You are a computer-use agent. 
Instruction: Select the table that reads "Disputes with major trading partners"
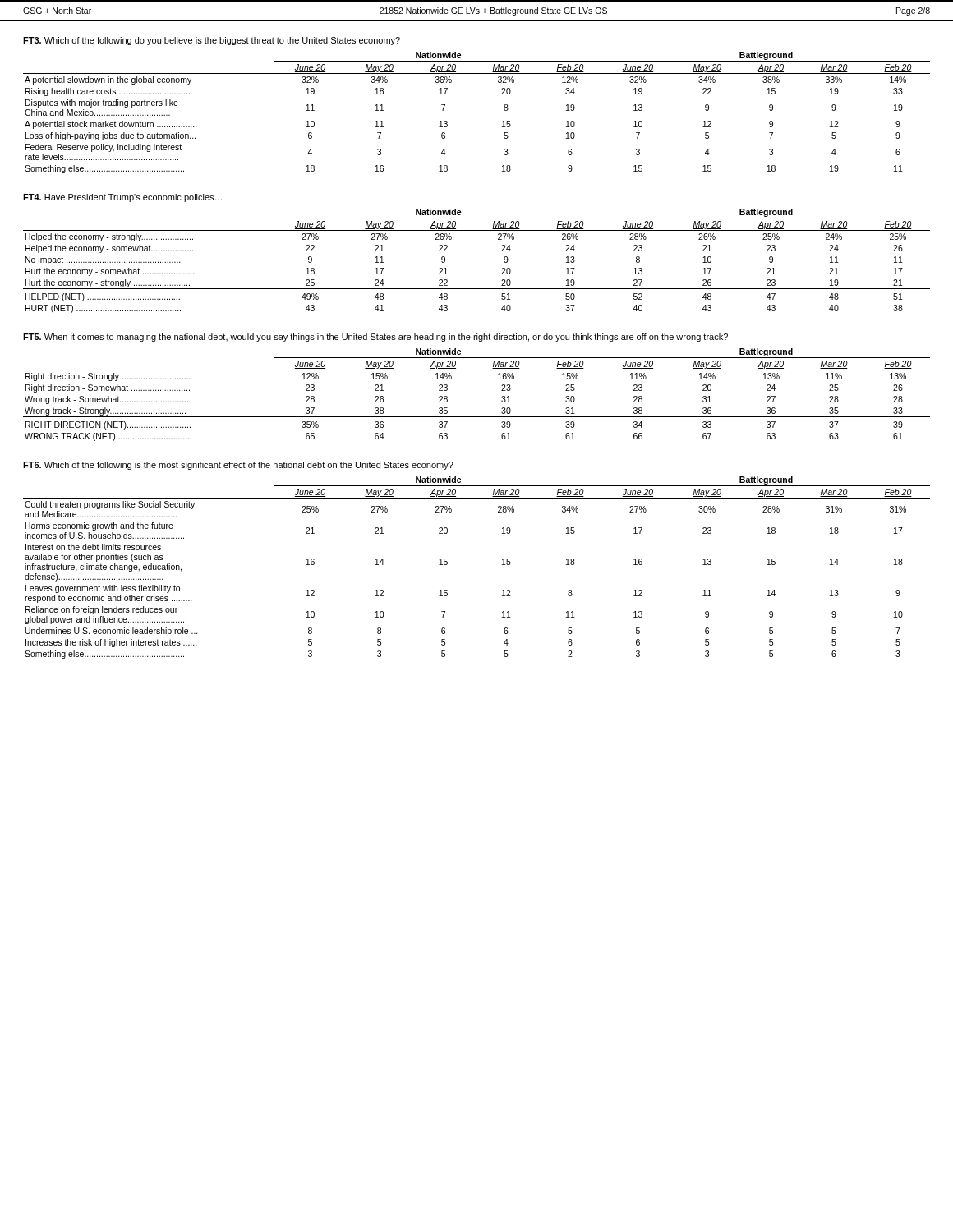(x=476, y=112)
